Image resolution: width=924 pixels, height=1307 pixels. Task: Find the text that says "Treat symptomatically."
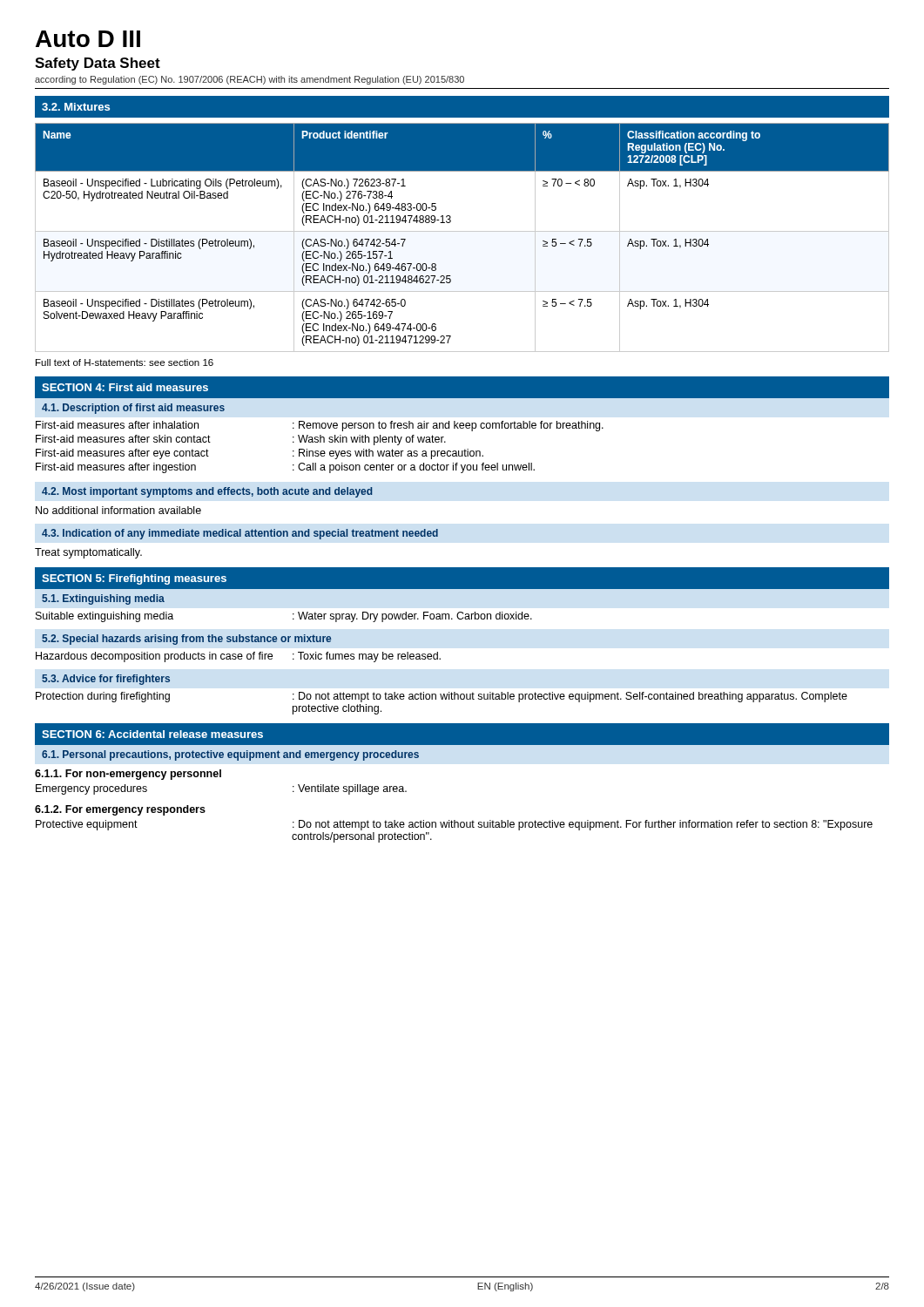[x=88, y=553]
